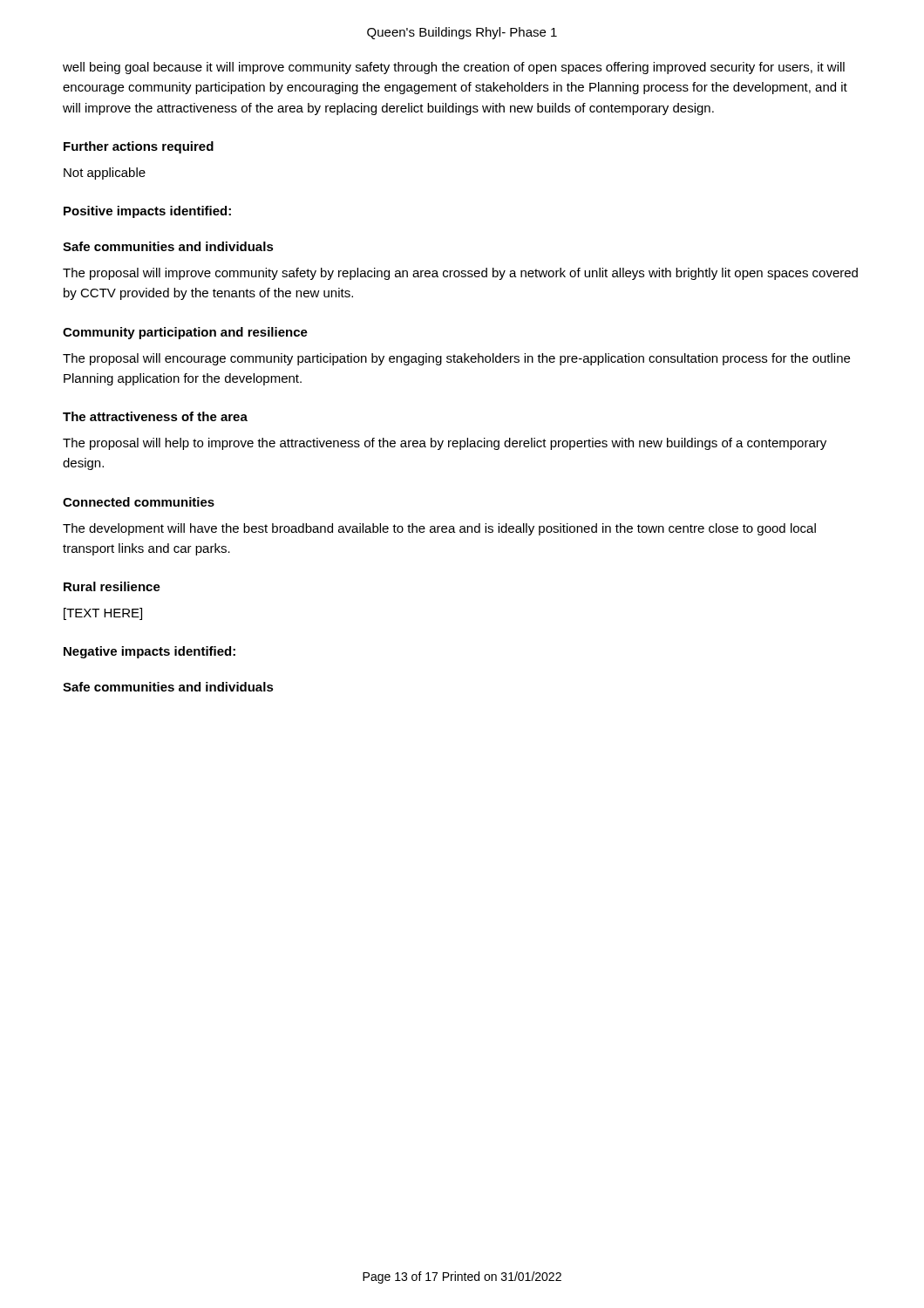Select the region starting "The development will have the"
The height and width of the screenshot is (1308, 924).
click(440, 538)
